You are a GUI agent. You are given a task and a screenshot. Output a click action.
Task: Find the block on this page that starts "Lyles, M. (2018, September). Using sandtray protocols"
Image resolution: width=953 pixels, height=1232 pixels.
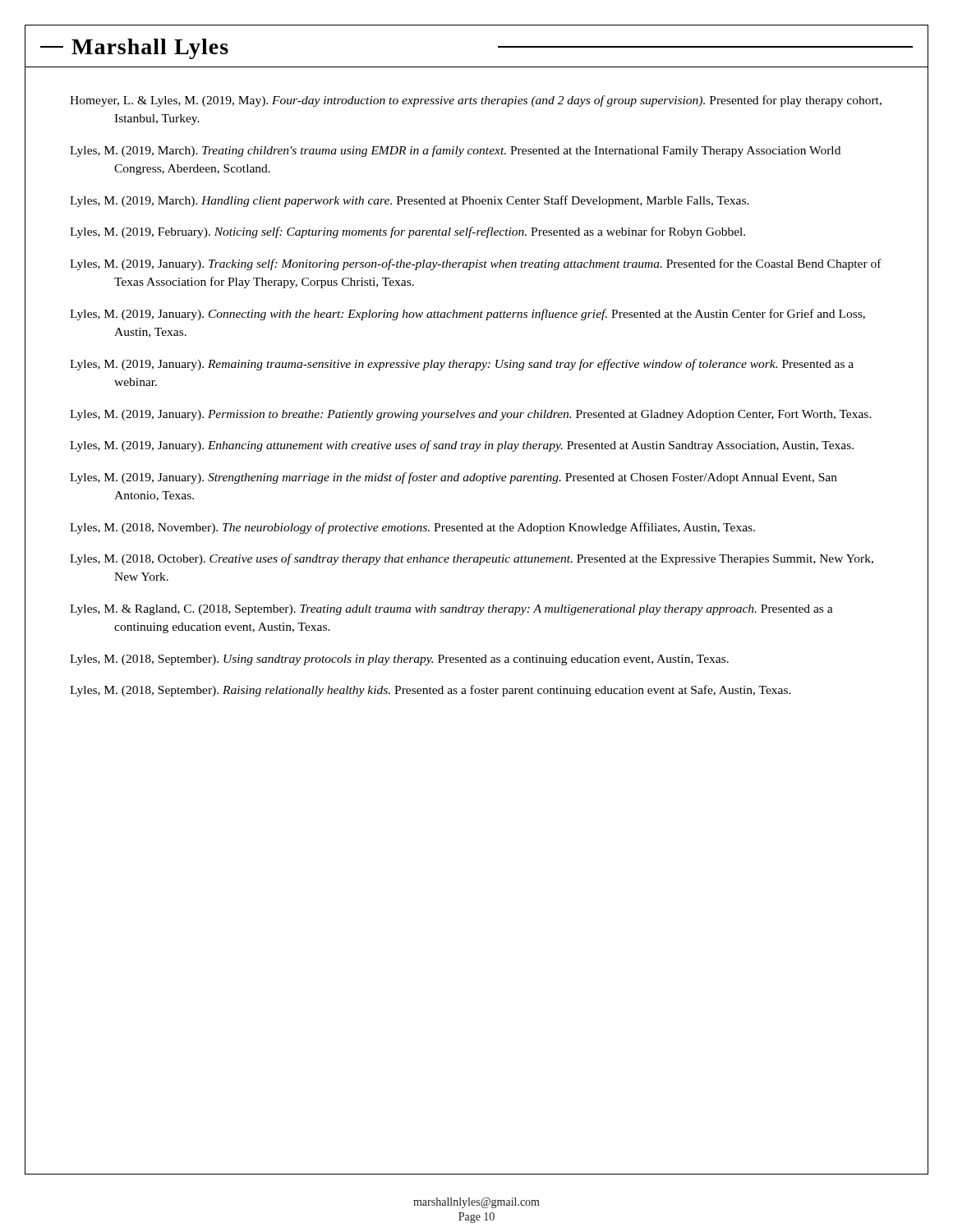coord(400,658)
